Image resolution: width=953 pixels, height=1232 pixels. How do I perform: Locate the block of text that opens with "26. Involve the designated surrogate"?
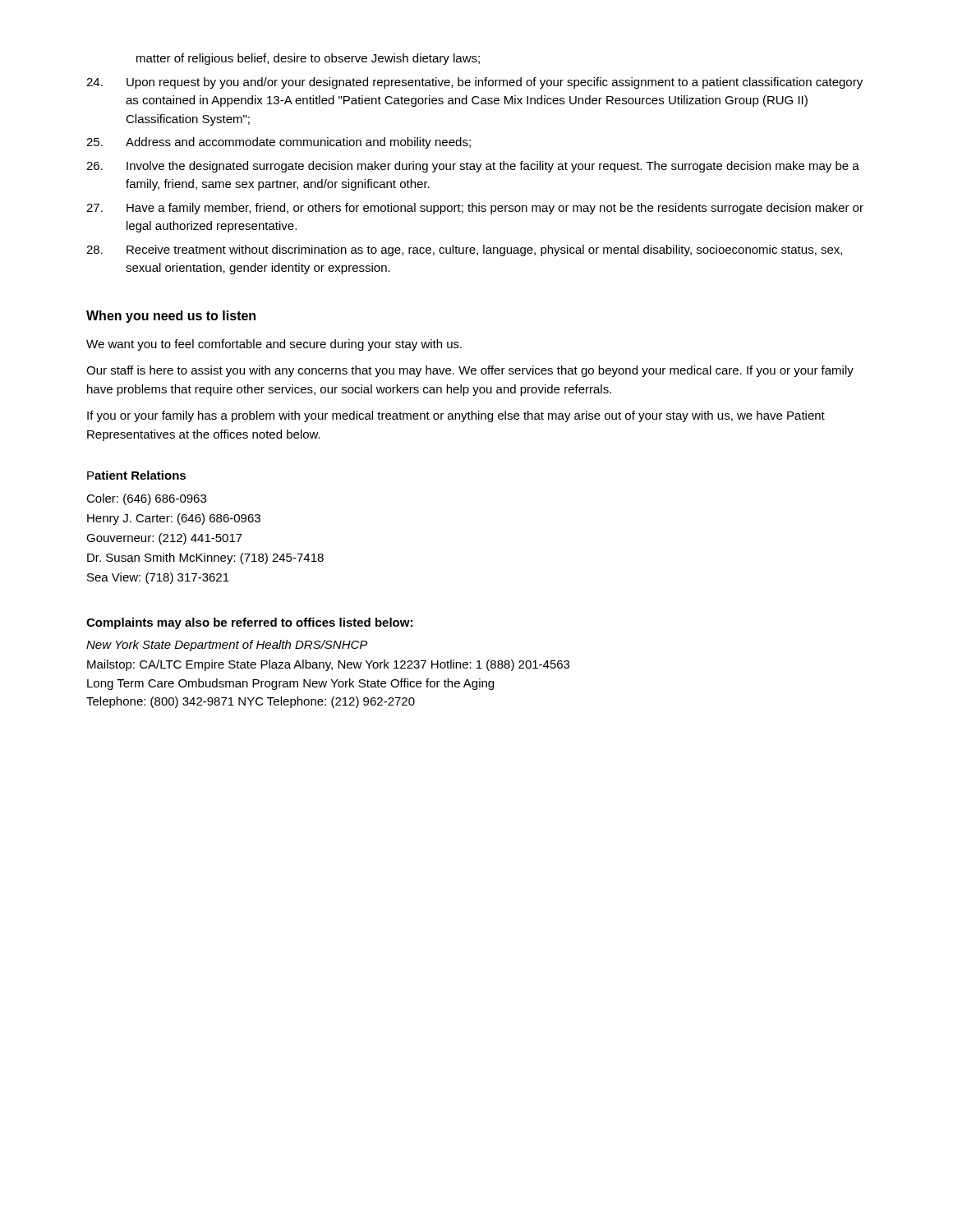click(476, 175)
